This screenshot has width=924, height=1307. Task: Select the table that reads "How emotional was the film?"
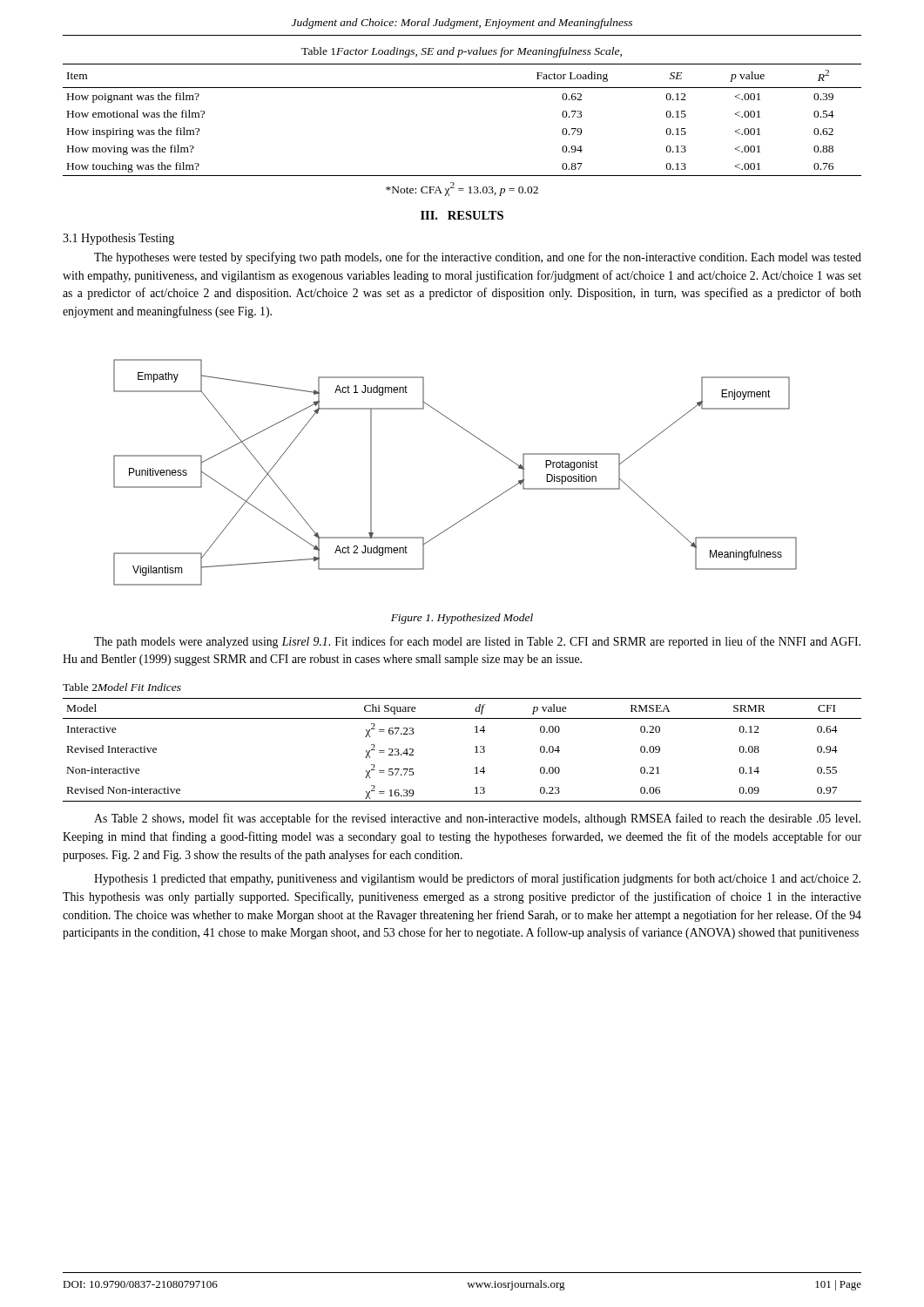click(462, 120)
